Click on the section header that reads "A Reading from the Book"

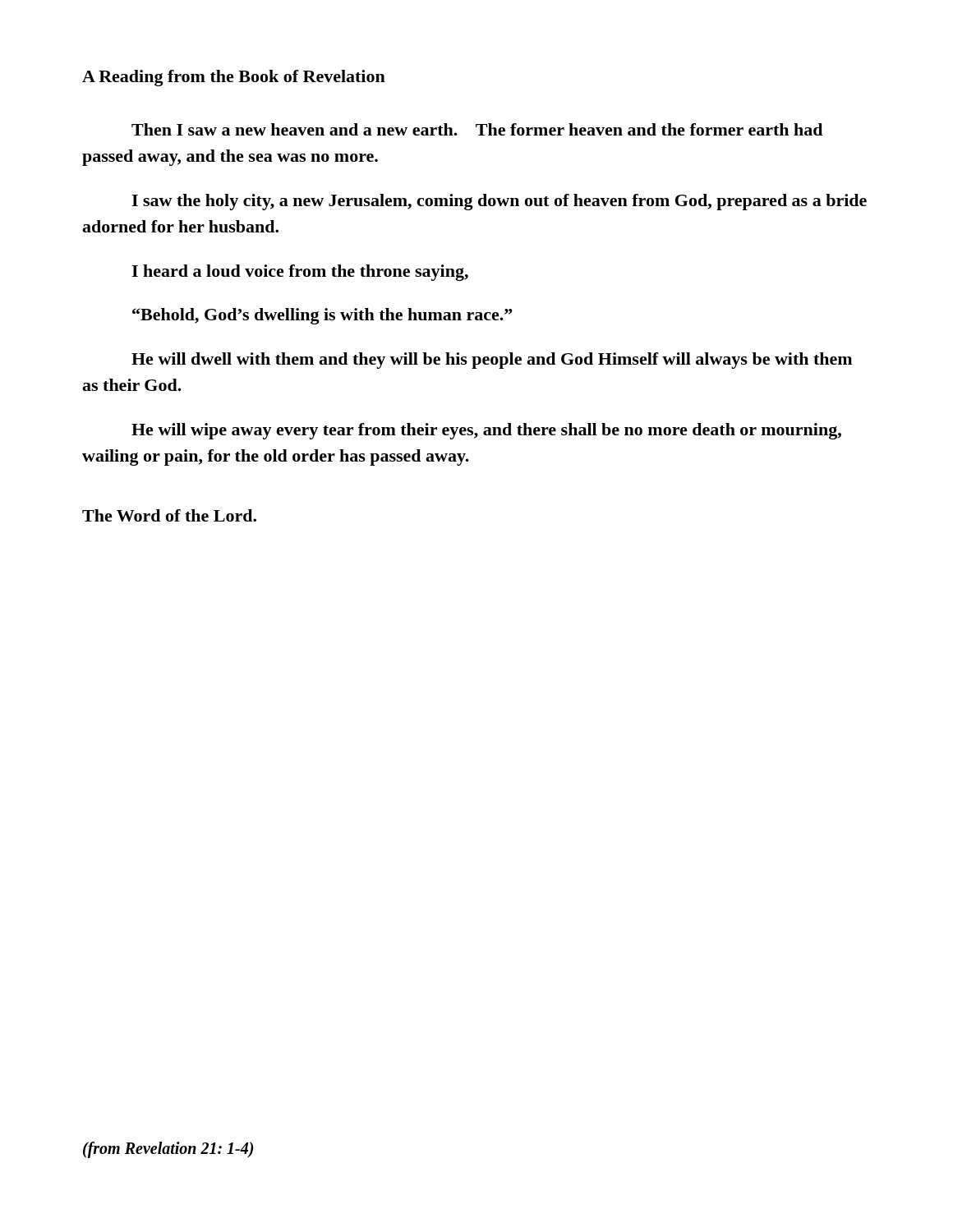pyautogui.click(x=234, y=76)
